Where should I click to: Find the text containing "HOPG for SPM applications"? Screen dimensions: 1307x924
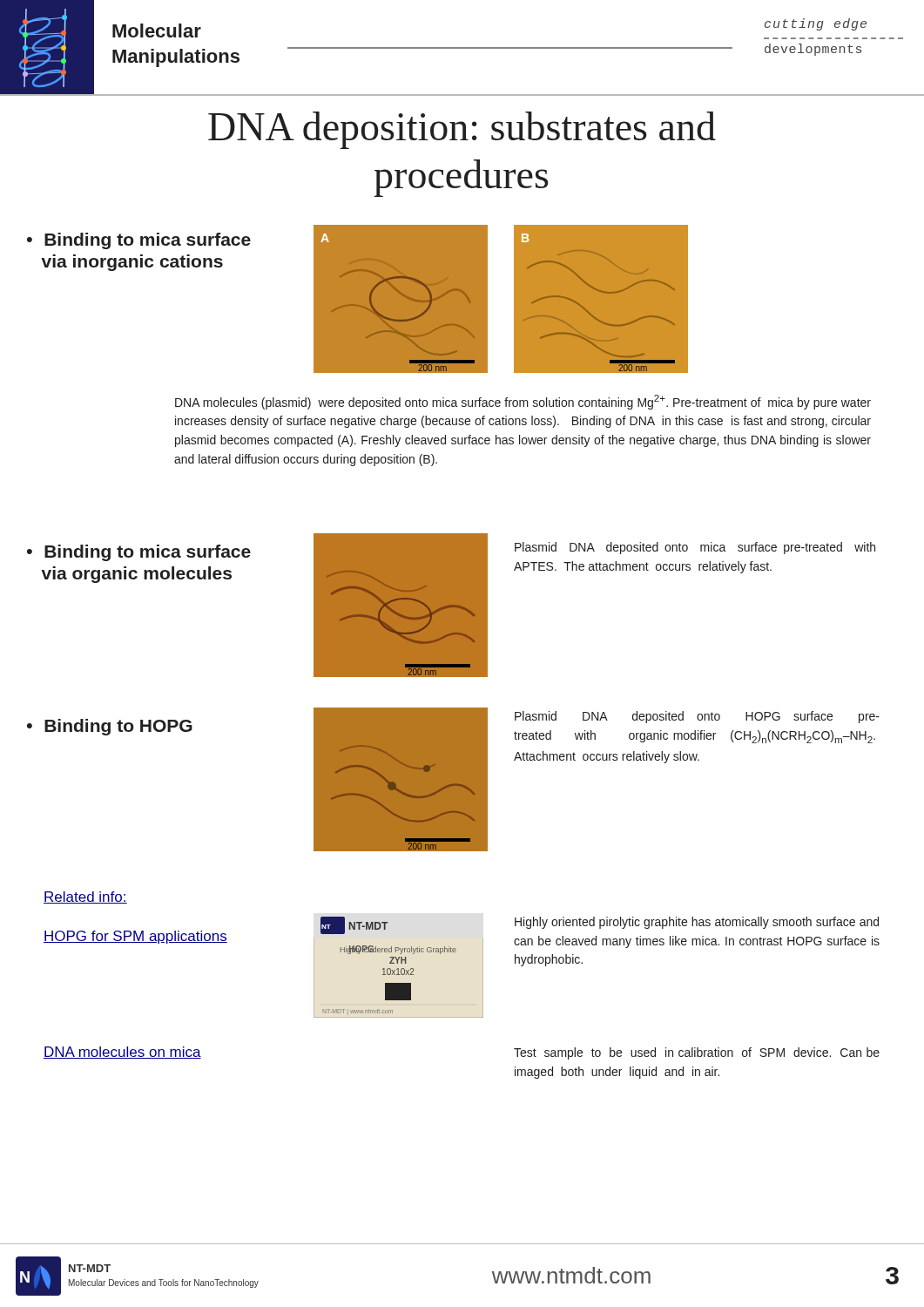pyautogui.click(x=135, y=936)
